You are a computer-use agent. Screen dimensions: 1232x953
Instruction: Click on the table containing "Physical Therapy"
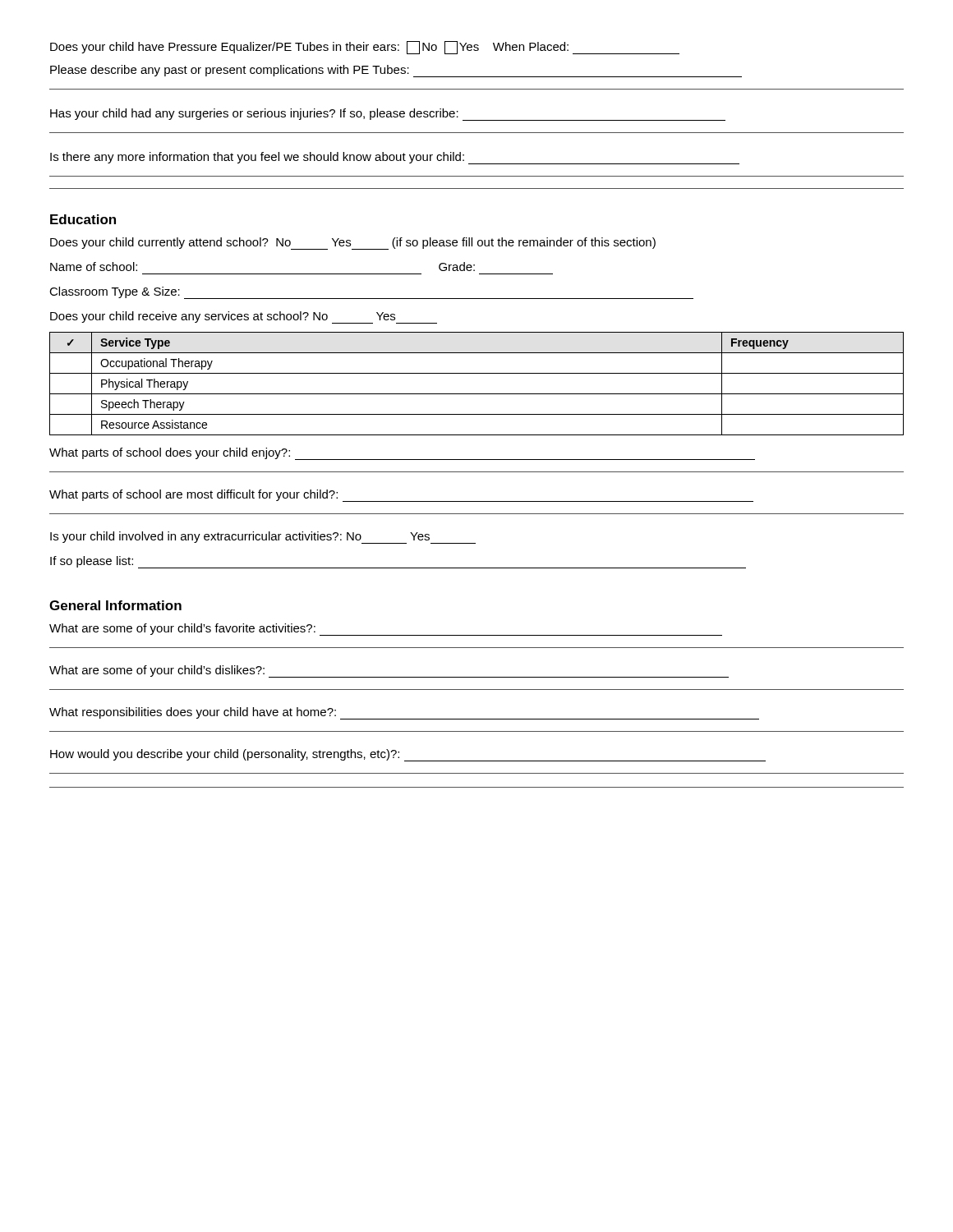[476, 384]
